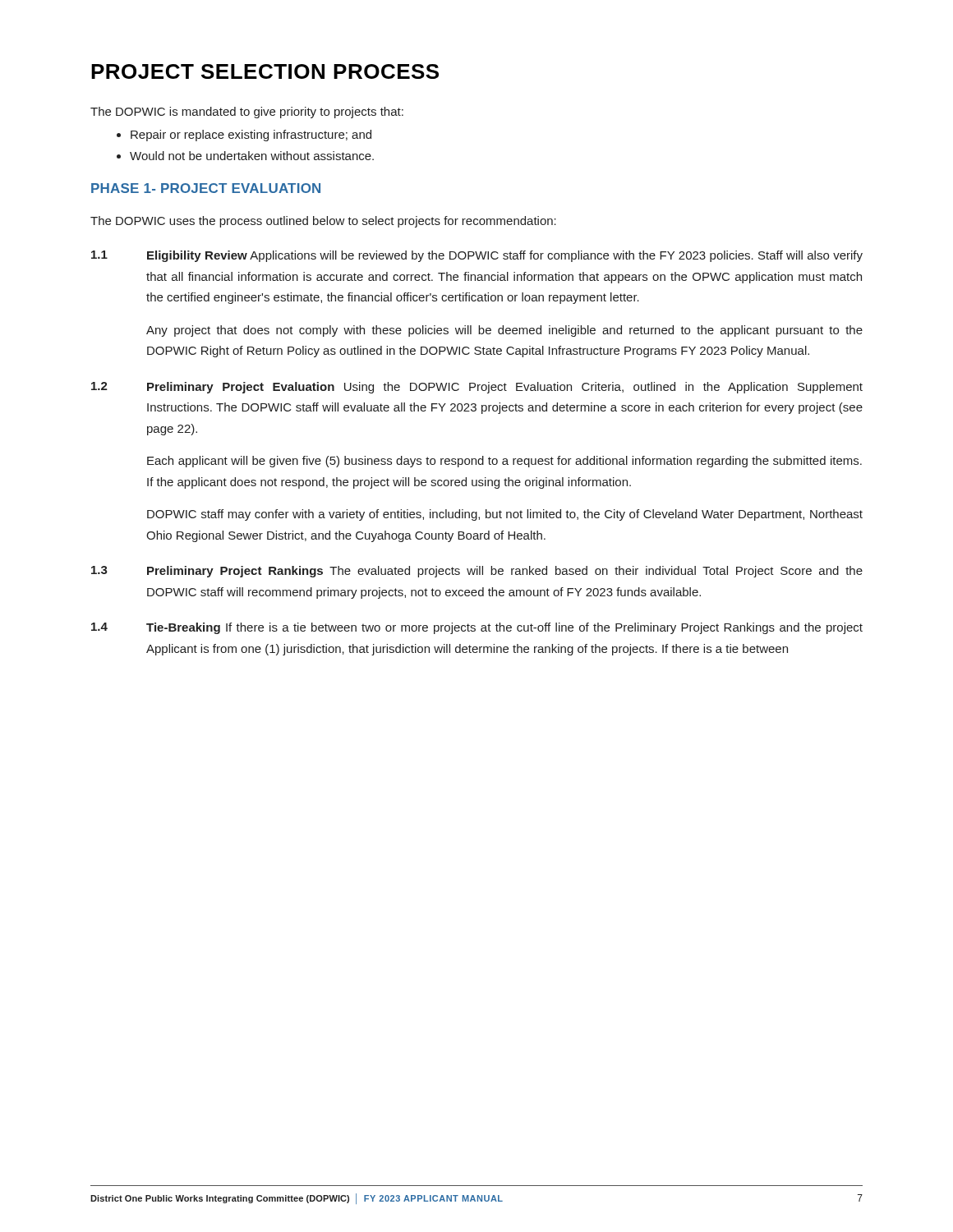Viewport: 953px width, 1232px height.
Task: Click on the element starting "4 Tie-Breaking If"
Action: point(476,638)
